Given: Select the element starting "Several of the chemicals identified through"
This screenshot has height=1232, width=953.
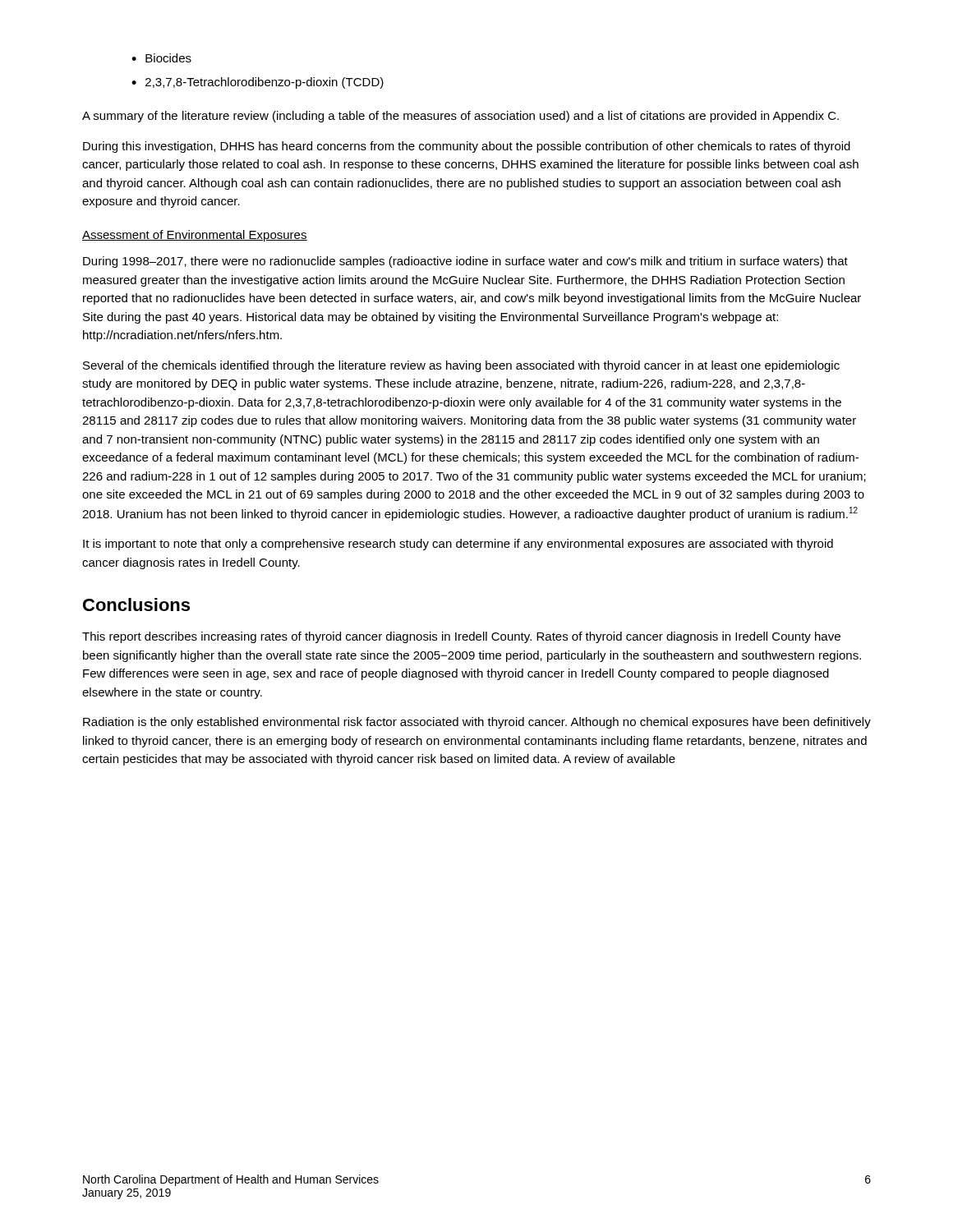Looking at the screenshot, I should click(476, 440).
